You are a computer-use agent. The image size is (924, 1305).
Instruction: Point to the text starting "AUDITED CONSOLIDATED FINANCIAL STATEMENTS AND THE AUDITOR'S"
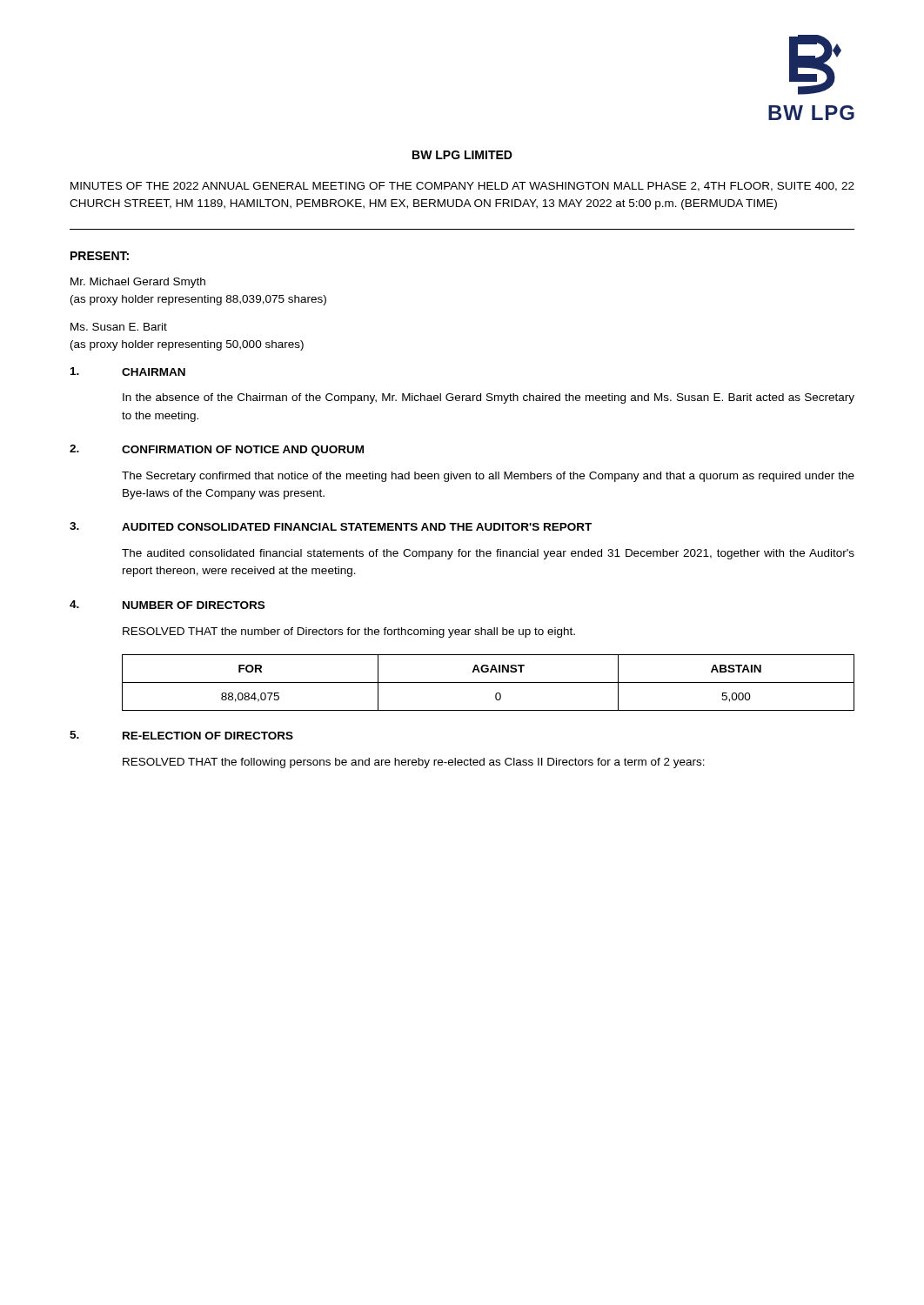coord(357,527)
